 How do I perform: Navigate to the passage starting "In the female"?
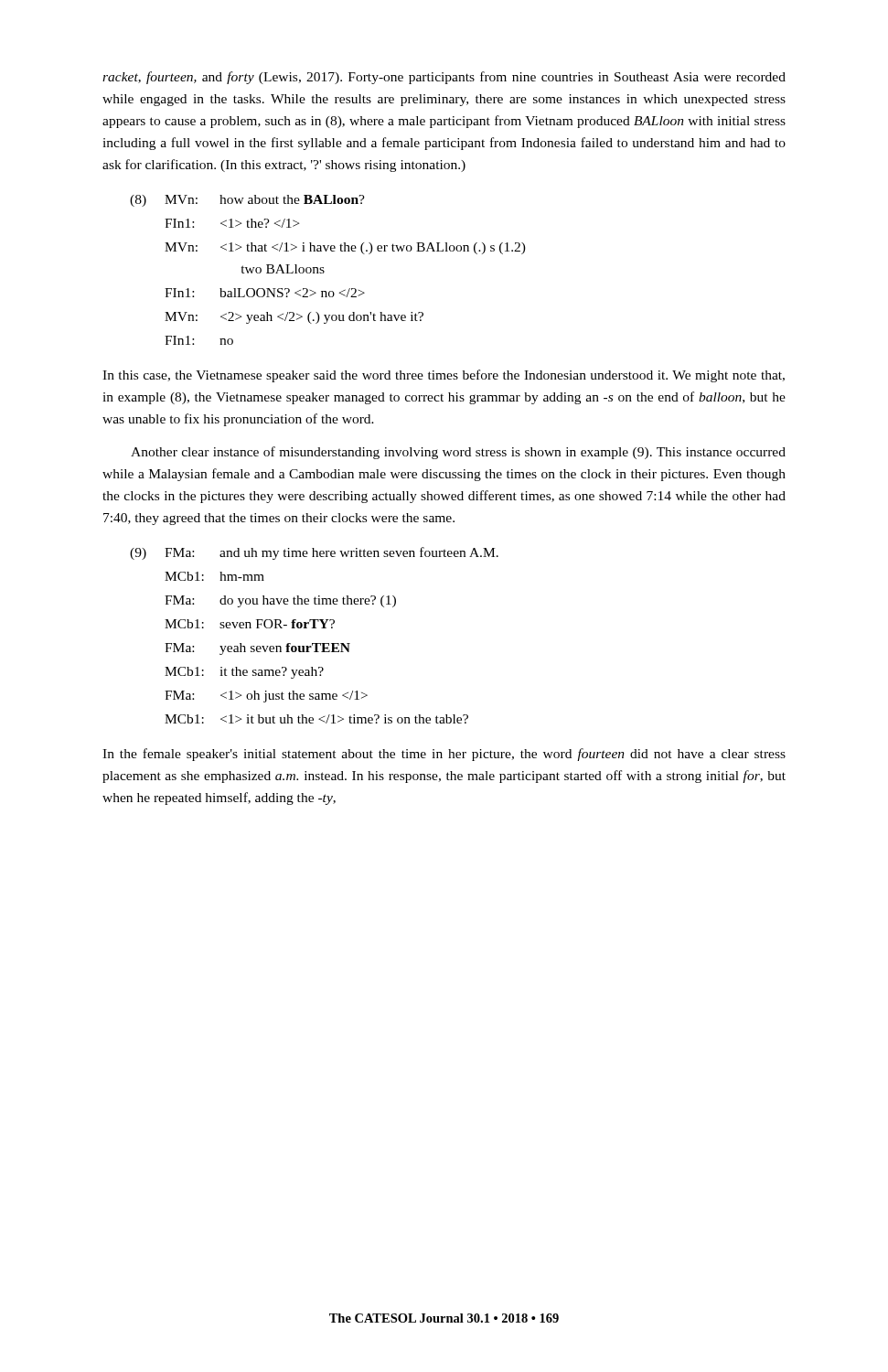[x=444, y=776]
